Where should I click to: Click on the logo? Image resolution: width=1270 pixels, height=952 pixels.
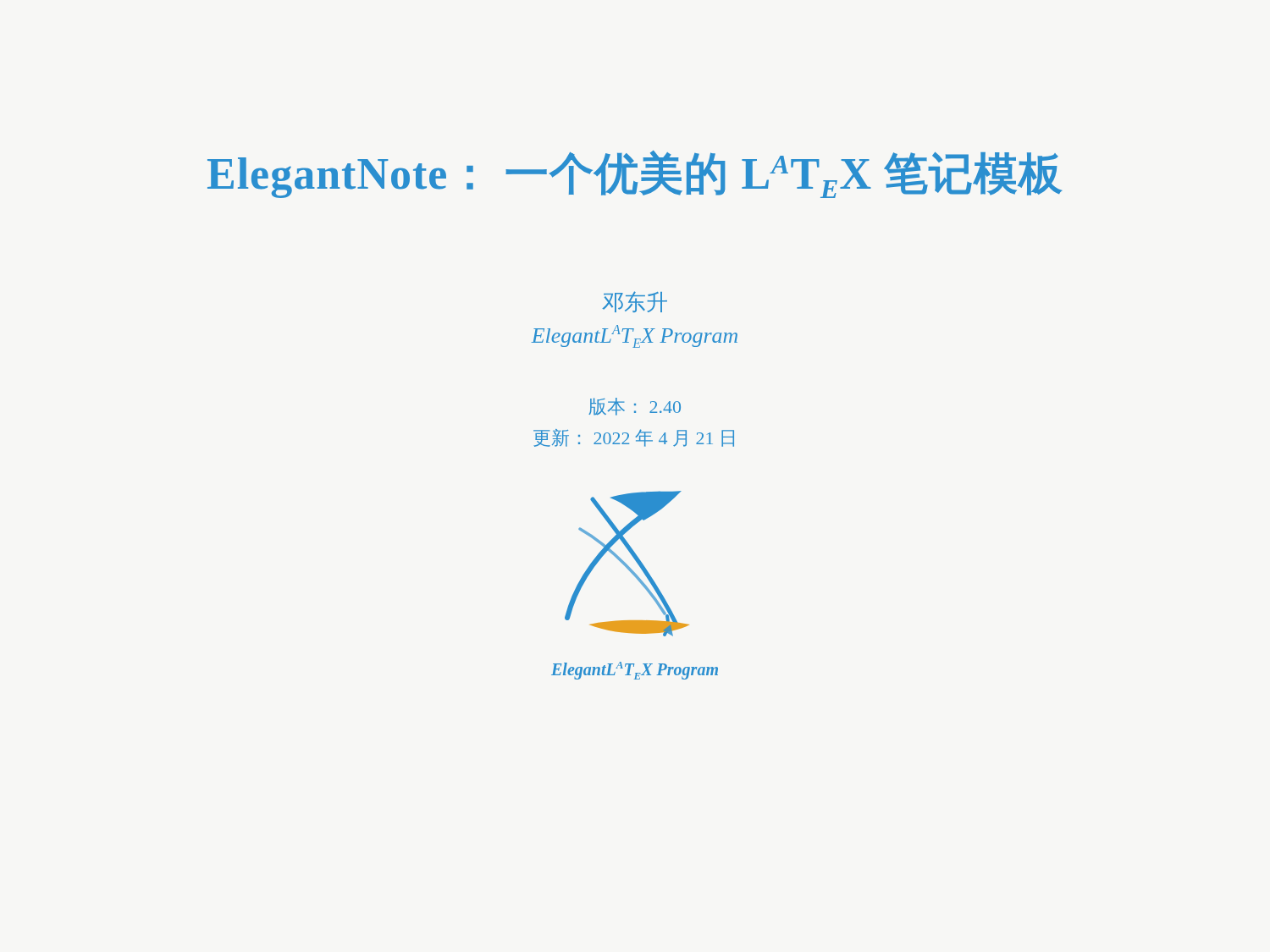[635, 582]
